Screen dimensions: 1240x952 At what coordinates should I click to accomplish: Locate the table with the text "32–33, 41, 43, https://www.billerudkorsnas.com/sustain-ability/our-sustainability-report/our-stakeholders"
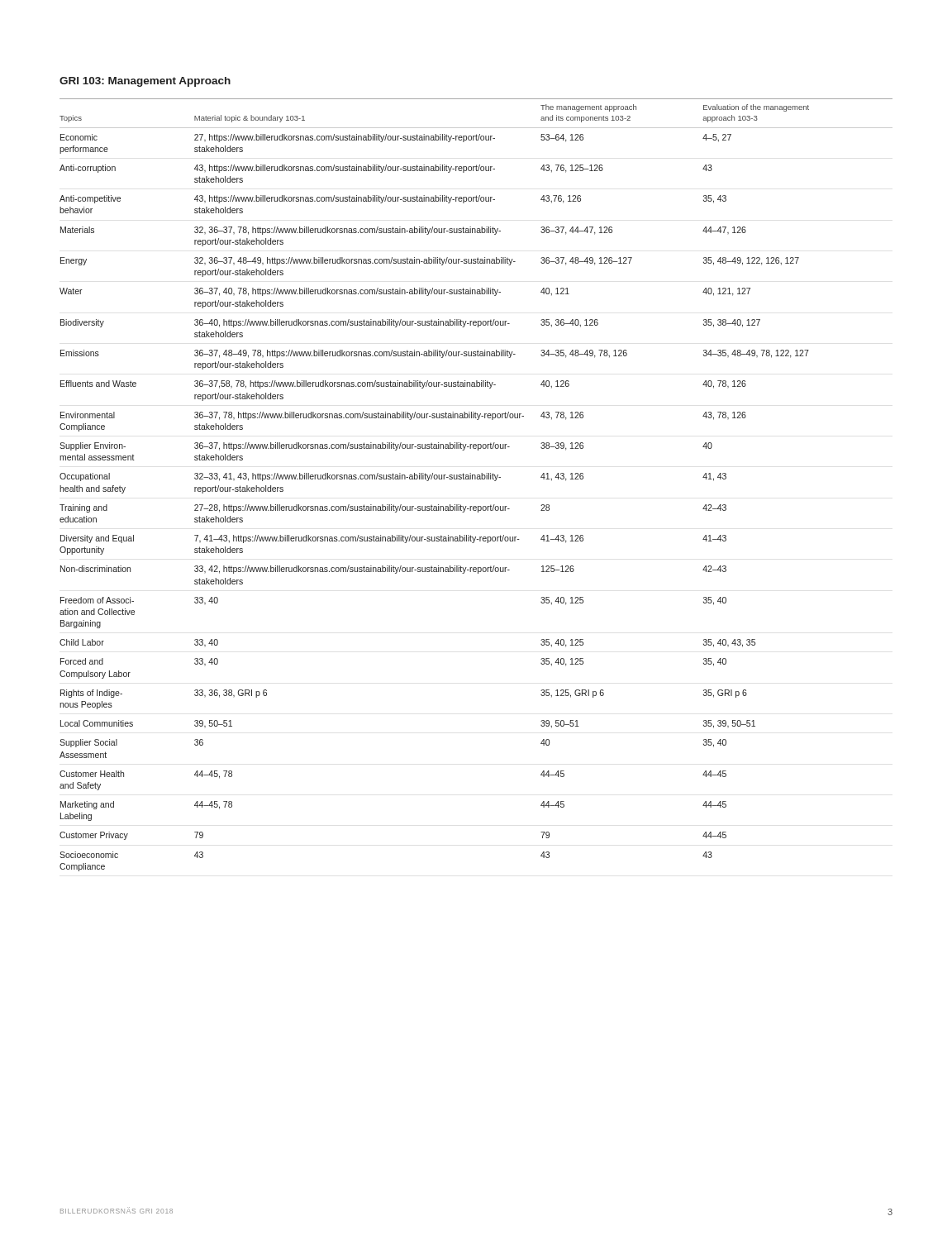[476, 487]
